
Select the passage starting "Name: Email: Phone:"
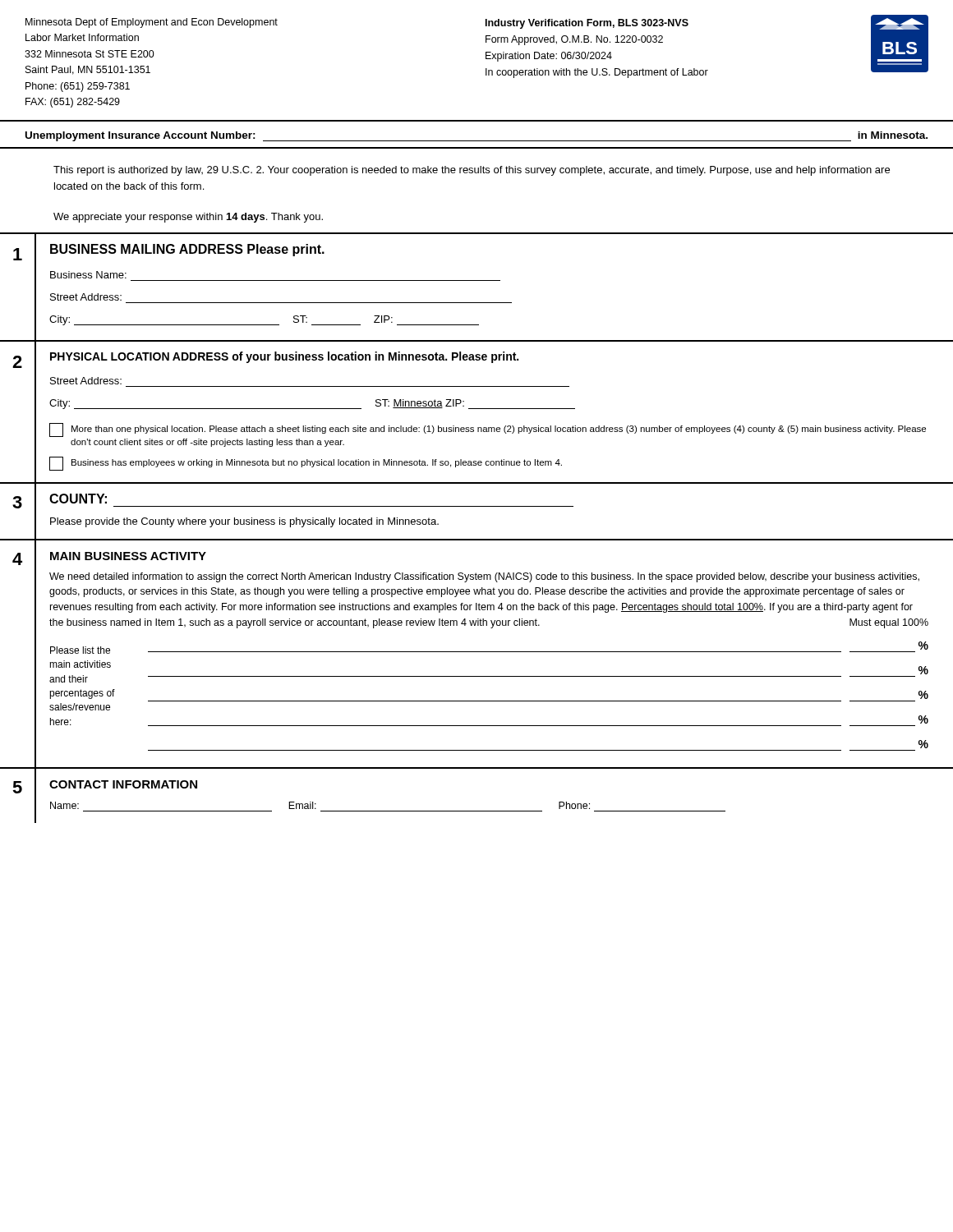click(x=387, y=805)
